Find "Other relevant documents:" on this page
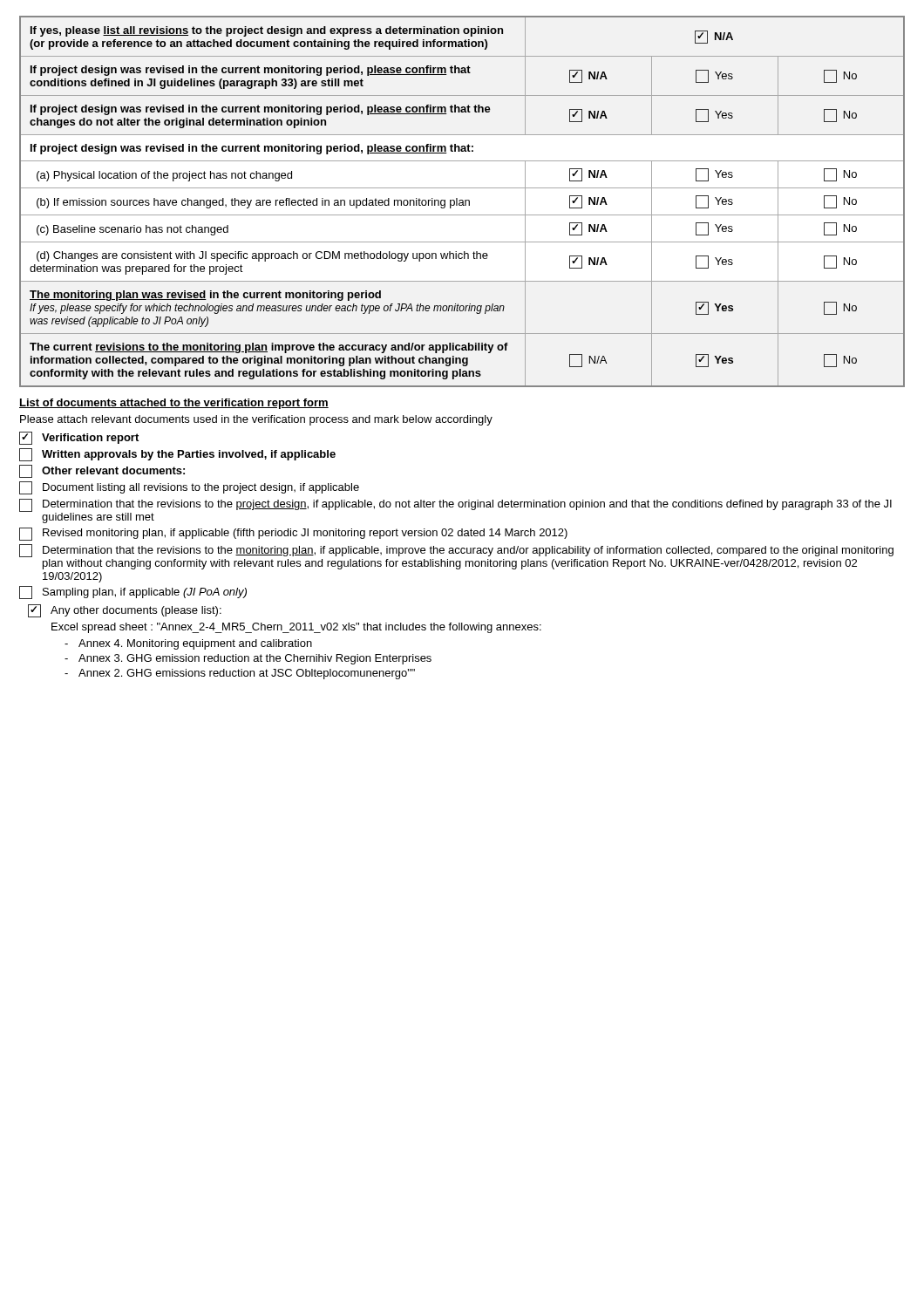This screenshot has height=1308, width=924. coord(103,471)
